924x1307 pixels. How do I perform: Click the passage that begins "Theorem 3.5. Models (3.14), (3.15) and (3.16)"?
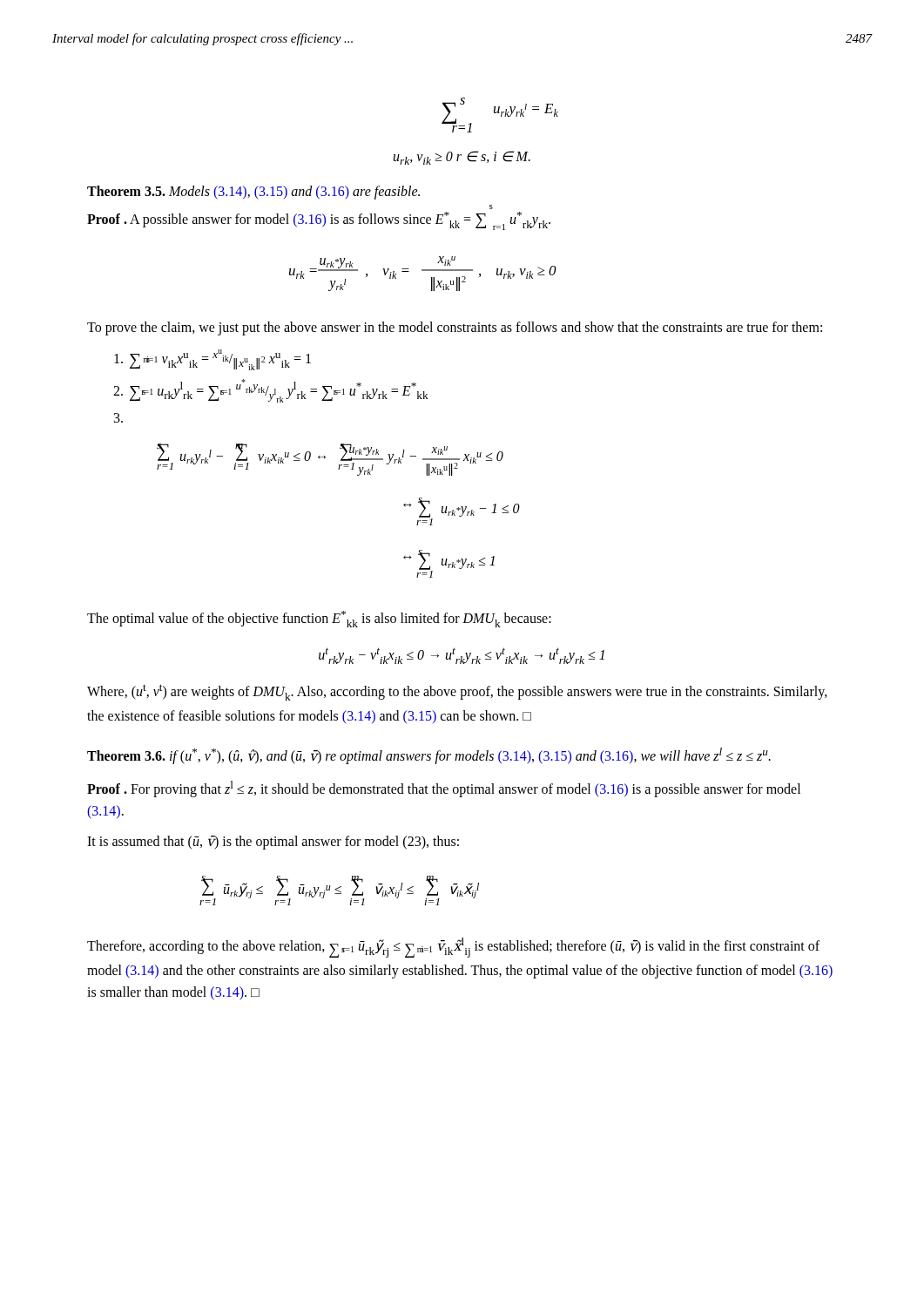pos(254,191)
